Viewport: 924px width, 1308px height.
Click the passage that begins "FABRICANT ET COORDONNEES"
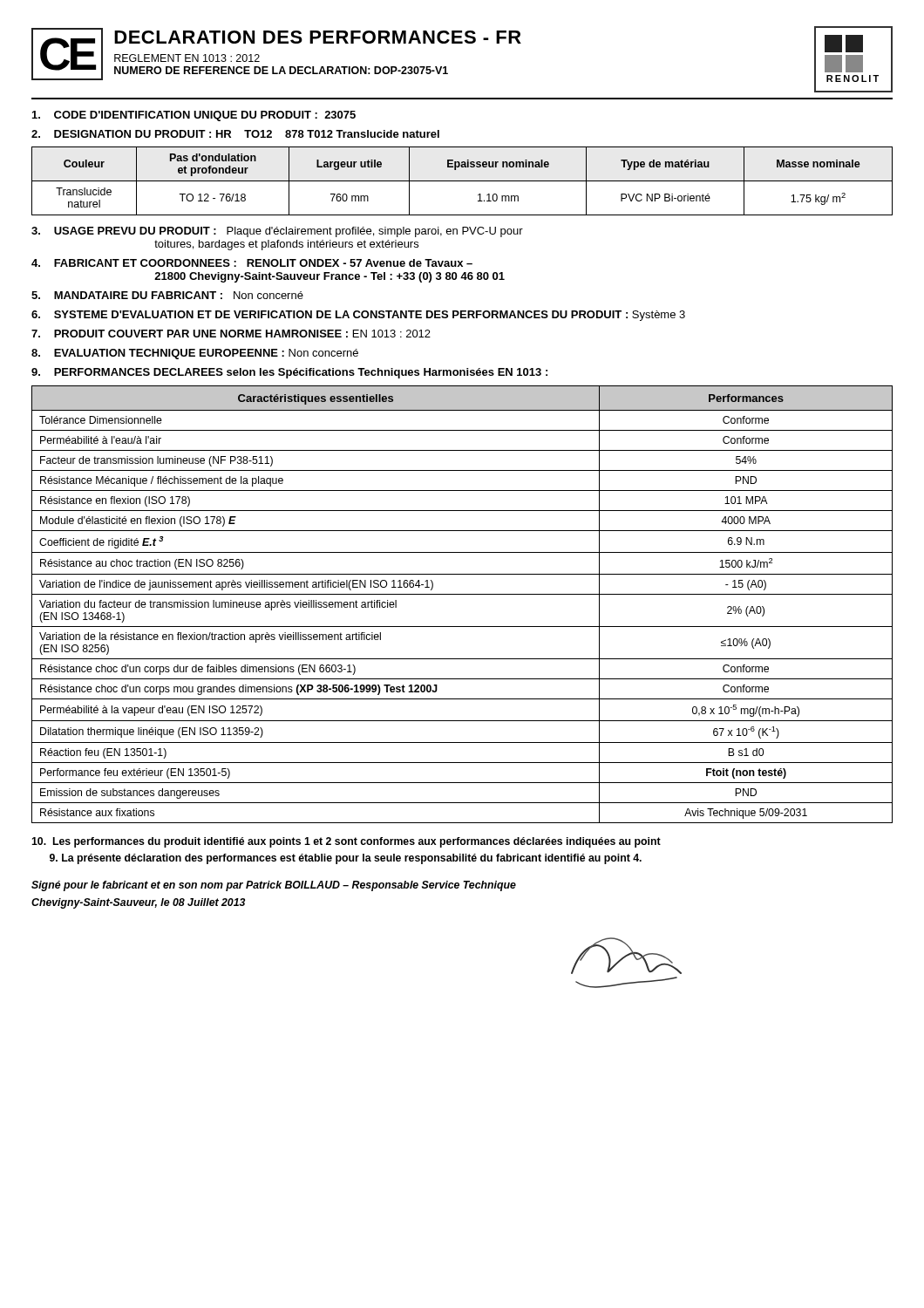268,269
